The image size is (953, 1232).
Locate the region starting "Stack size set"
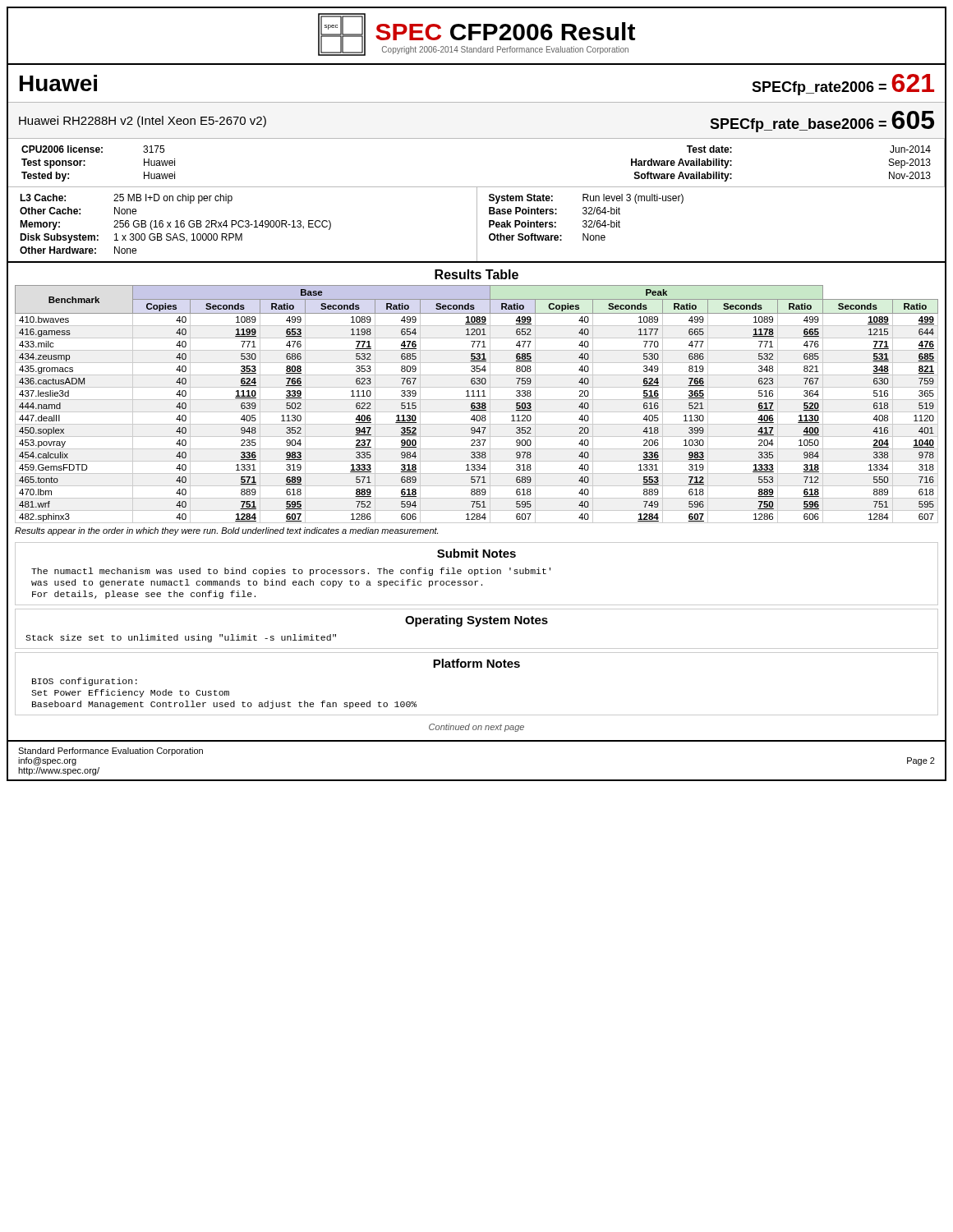181,638
